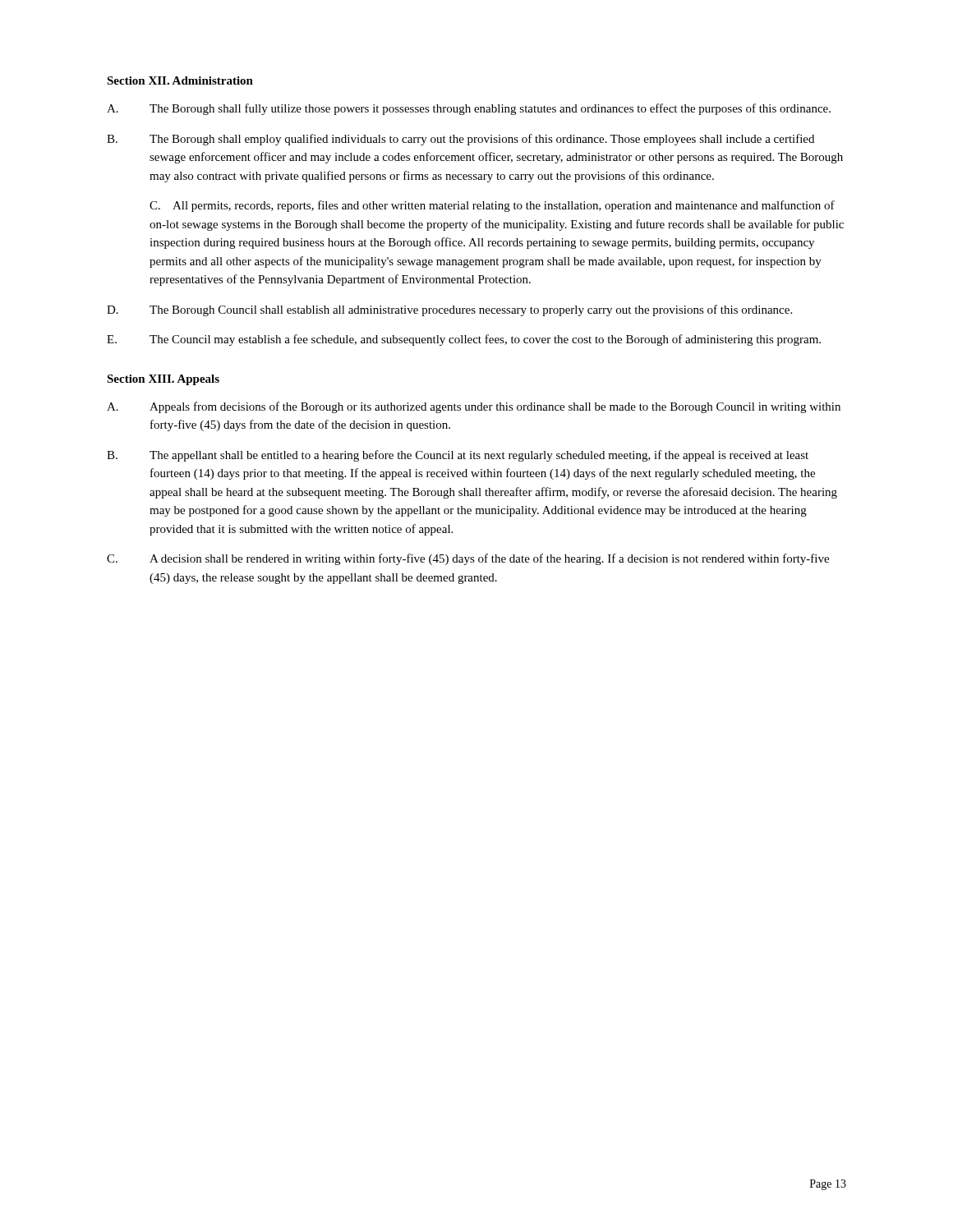Select the section header that reads "Section XIII. Appeals"
Image resolution: width=953 pixels, height=1232 pixels.
pyautogui.click(x=163, y=380)
